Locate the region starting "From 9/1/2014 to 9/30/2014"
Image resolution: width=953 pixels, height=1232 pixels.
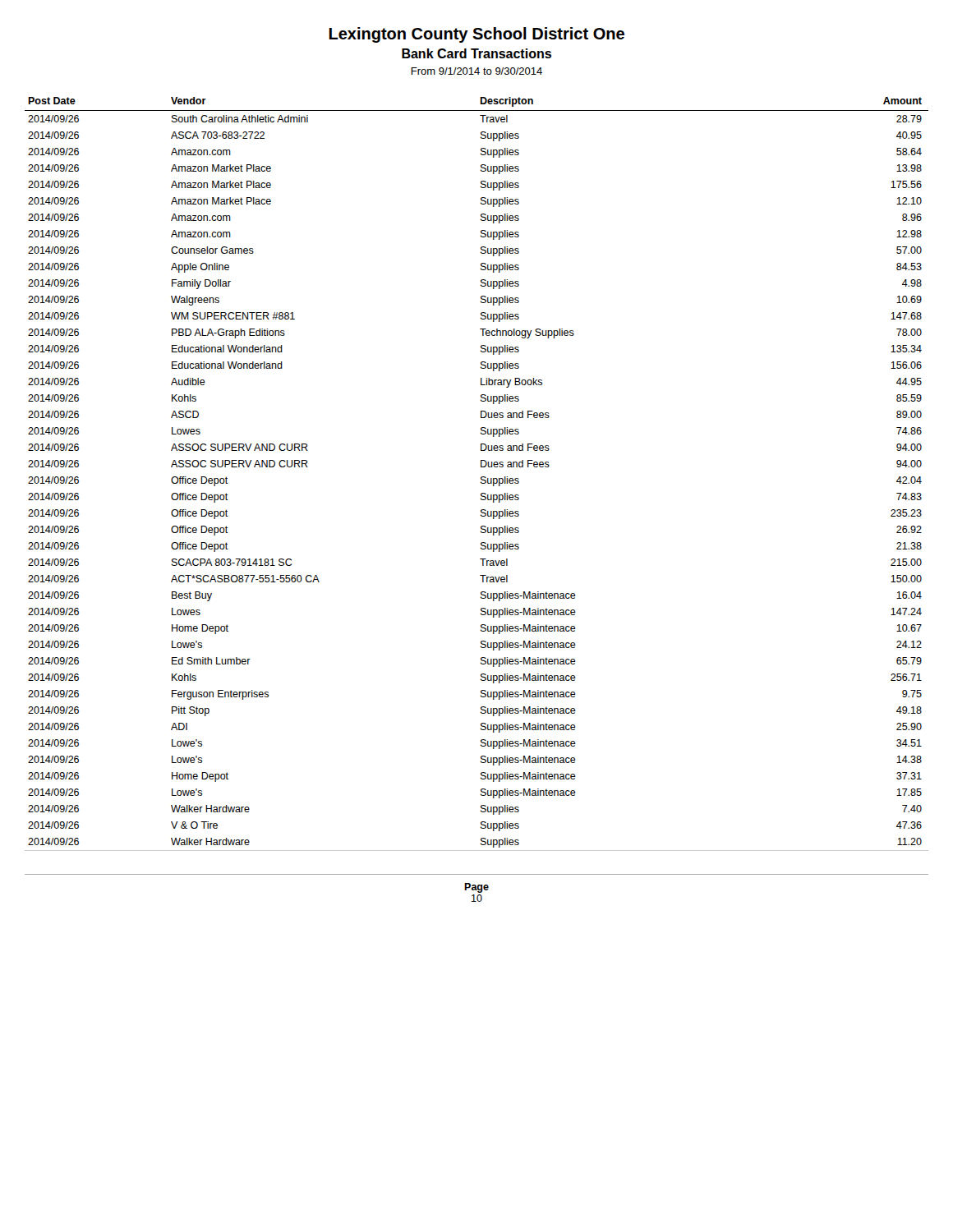[x=476, y=71]
